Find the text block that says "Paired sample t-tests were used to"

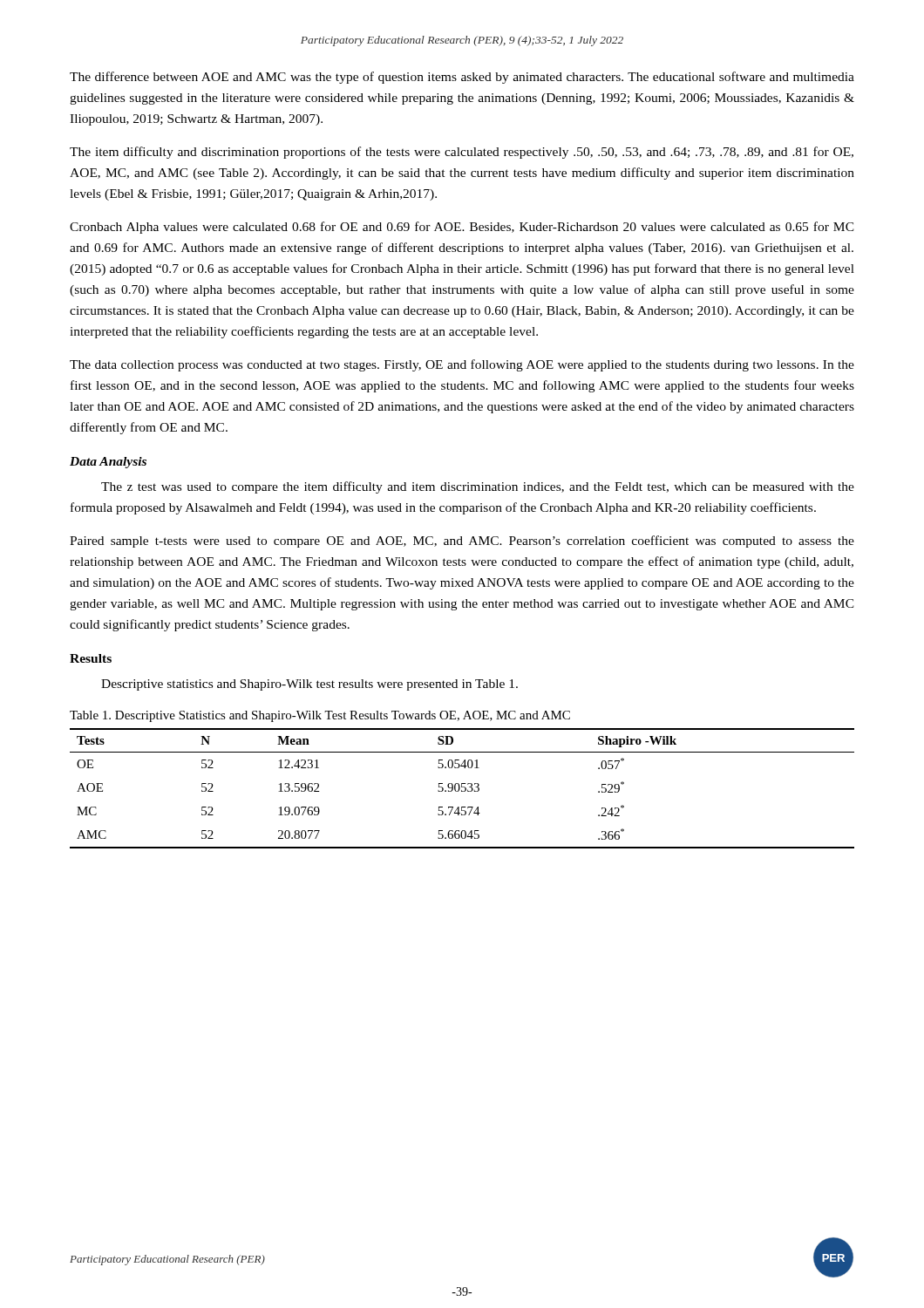coord(462,583)
